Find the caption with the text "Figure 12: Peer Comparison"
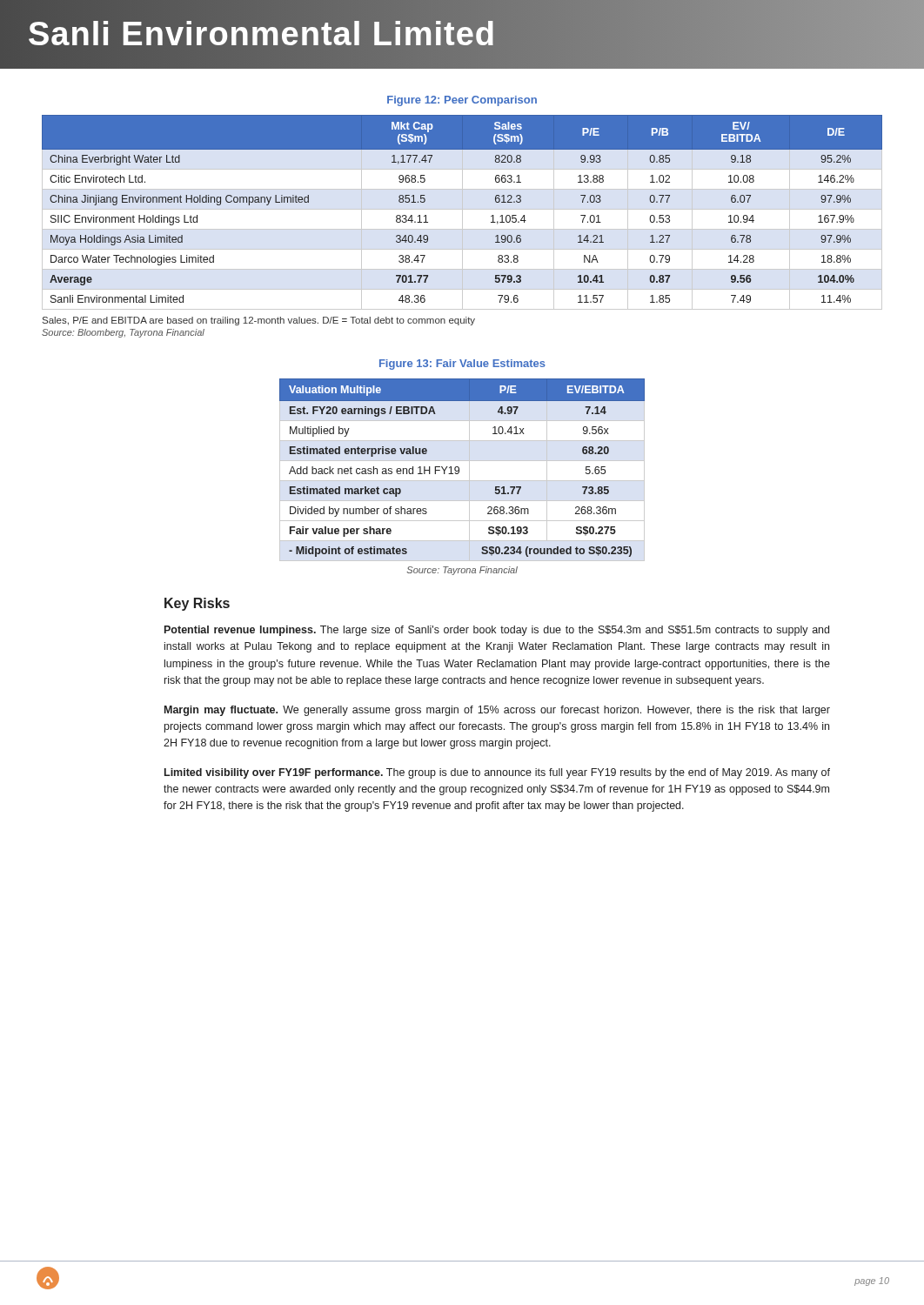The height and width of the screenshot is (1305, 924). 462,100
